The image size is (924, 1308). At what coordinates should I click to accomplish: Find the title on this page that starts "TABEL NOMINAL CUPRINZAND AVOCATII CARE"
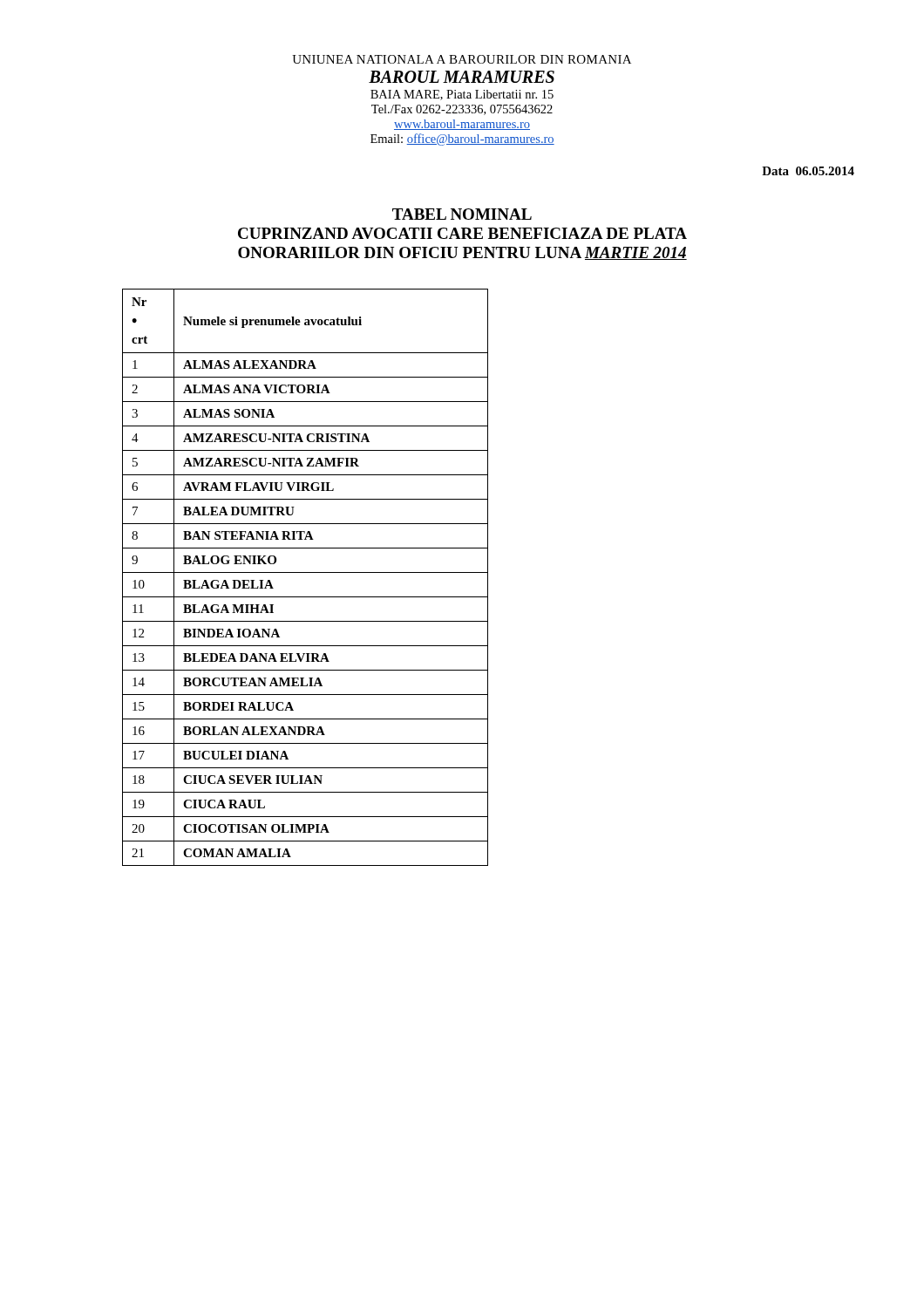pos(462,234)
